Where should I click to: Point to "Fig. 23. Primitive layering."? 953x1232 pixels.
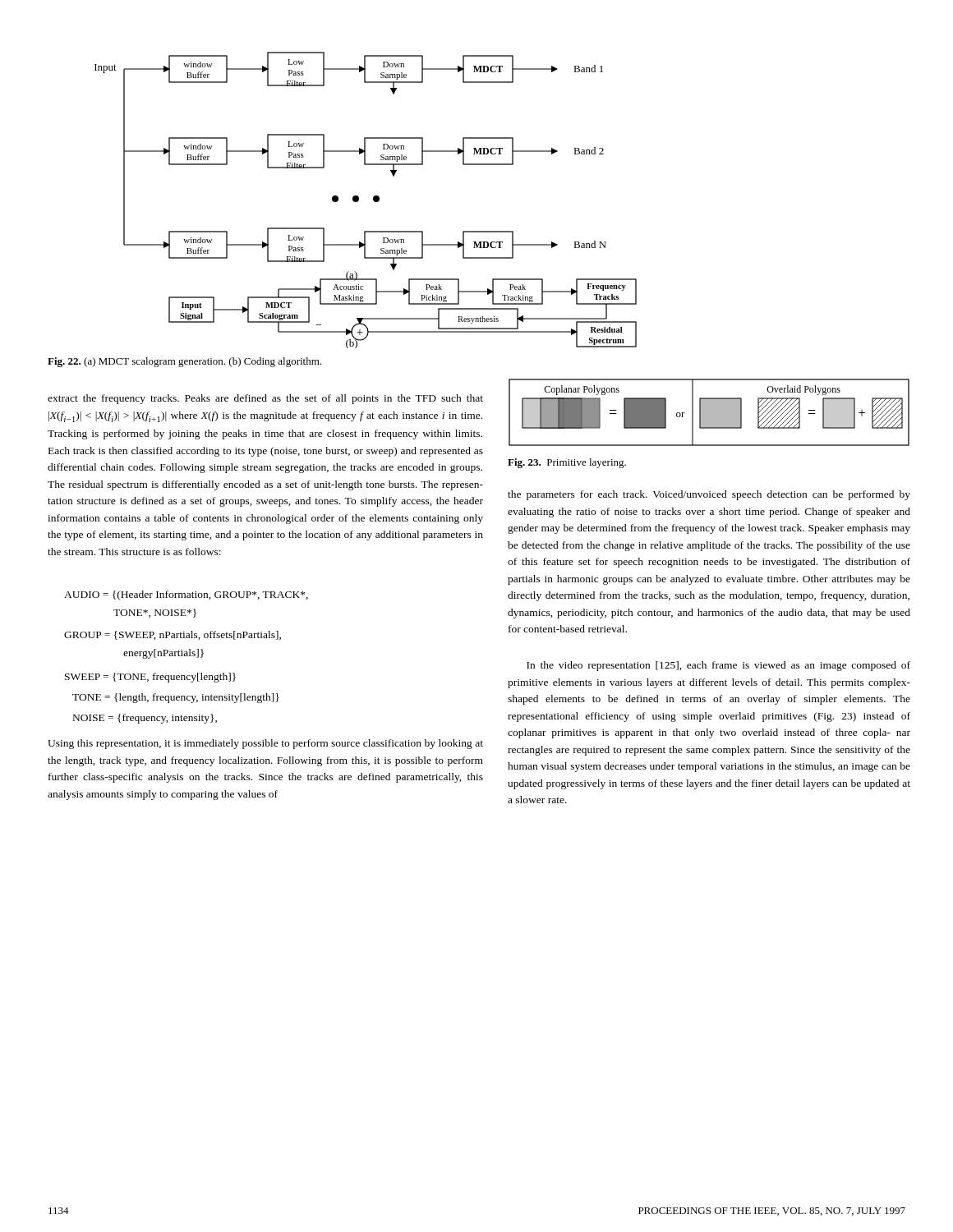point(567,462)
